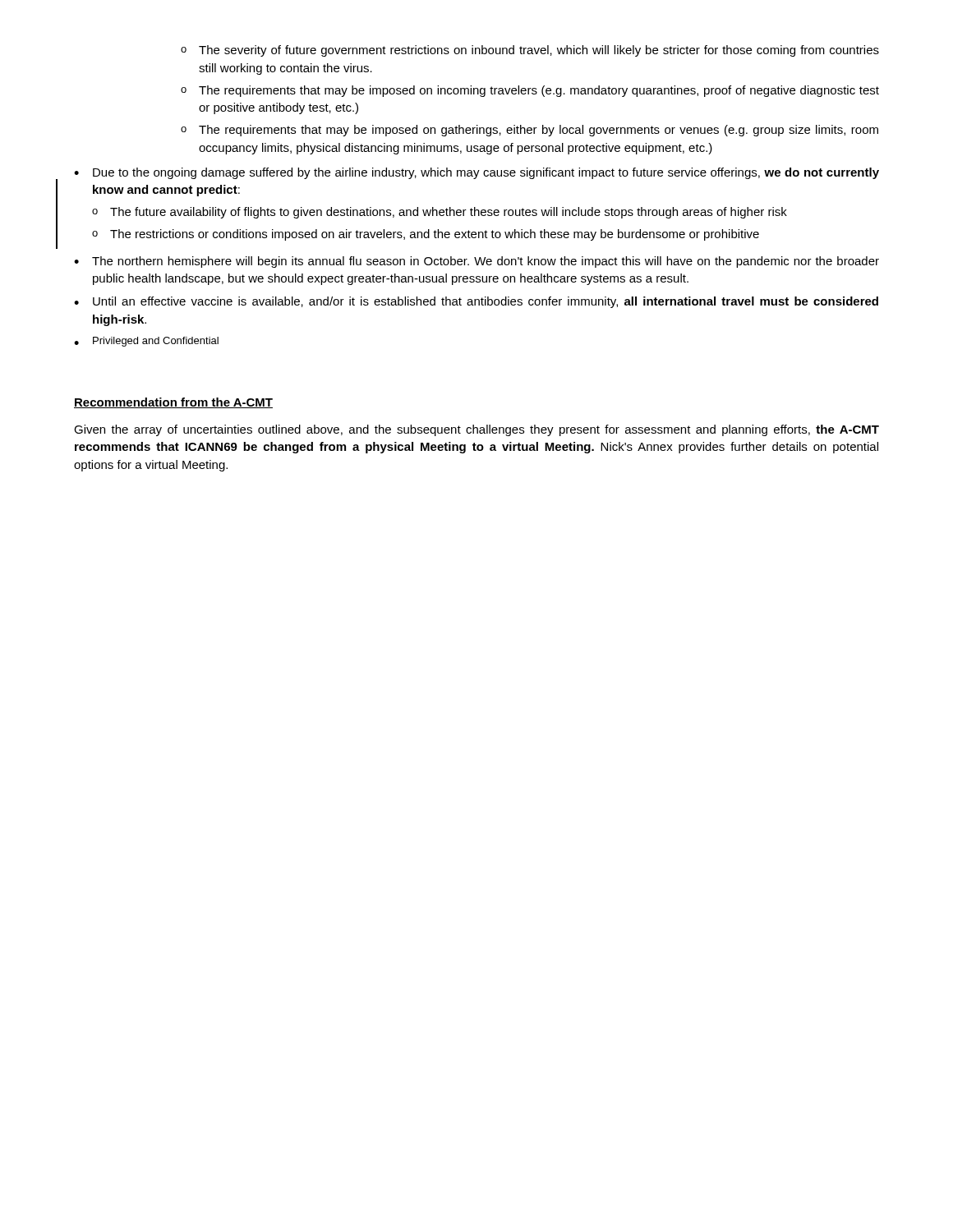The image size is (953, 1232).
Task: Select the list item that says "o The severity of future government restrictions on"
Action: pos(530,59)
